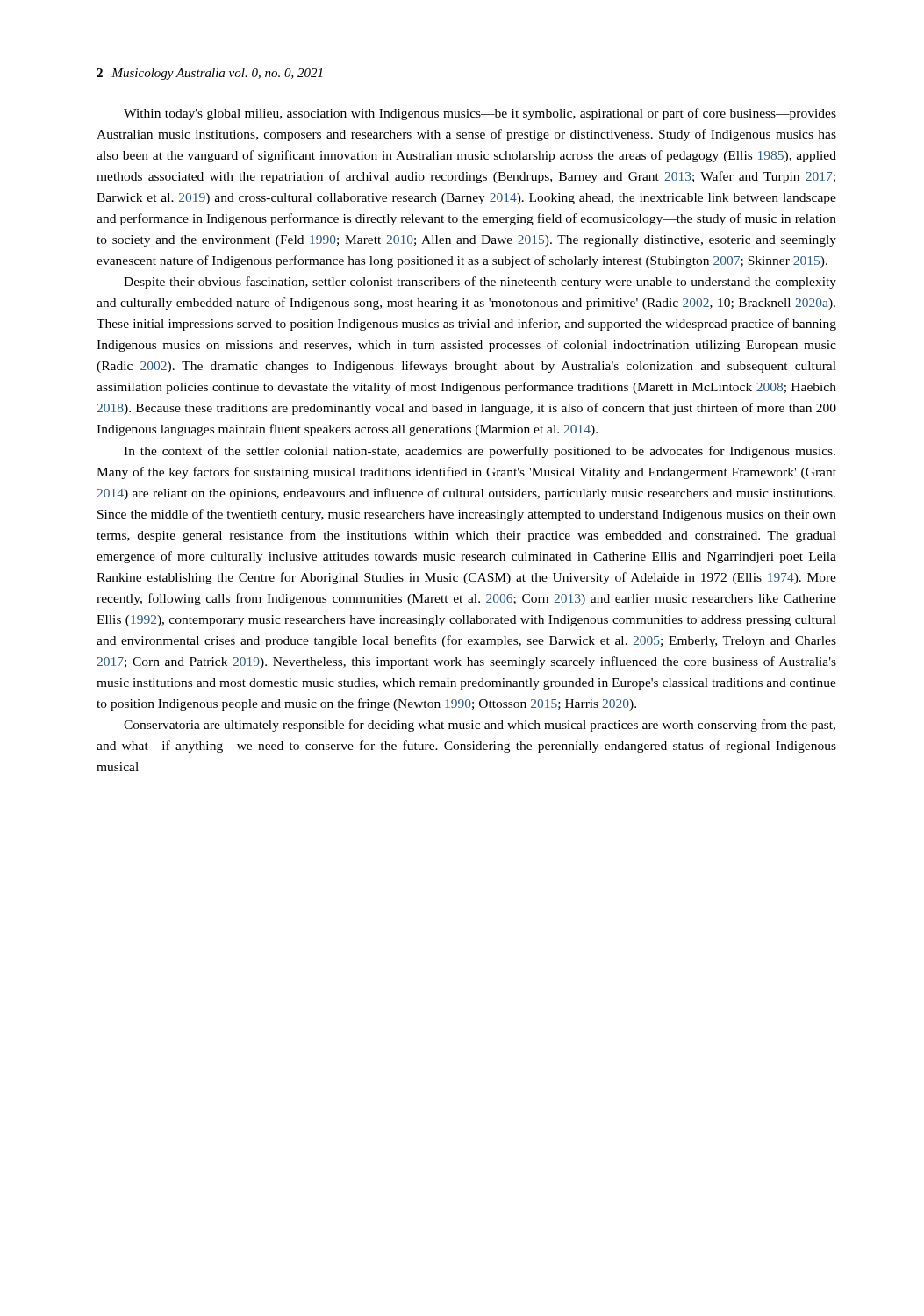Where is the passage that starts "Within today's global milieu, association with Indigenous musics—be"?
Viewport: 924px width, 1316px height.
point(466,187)
